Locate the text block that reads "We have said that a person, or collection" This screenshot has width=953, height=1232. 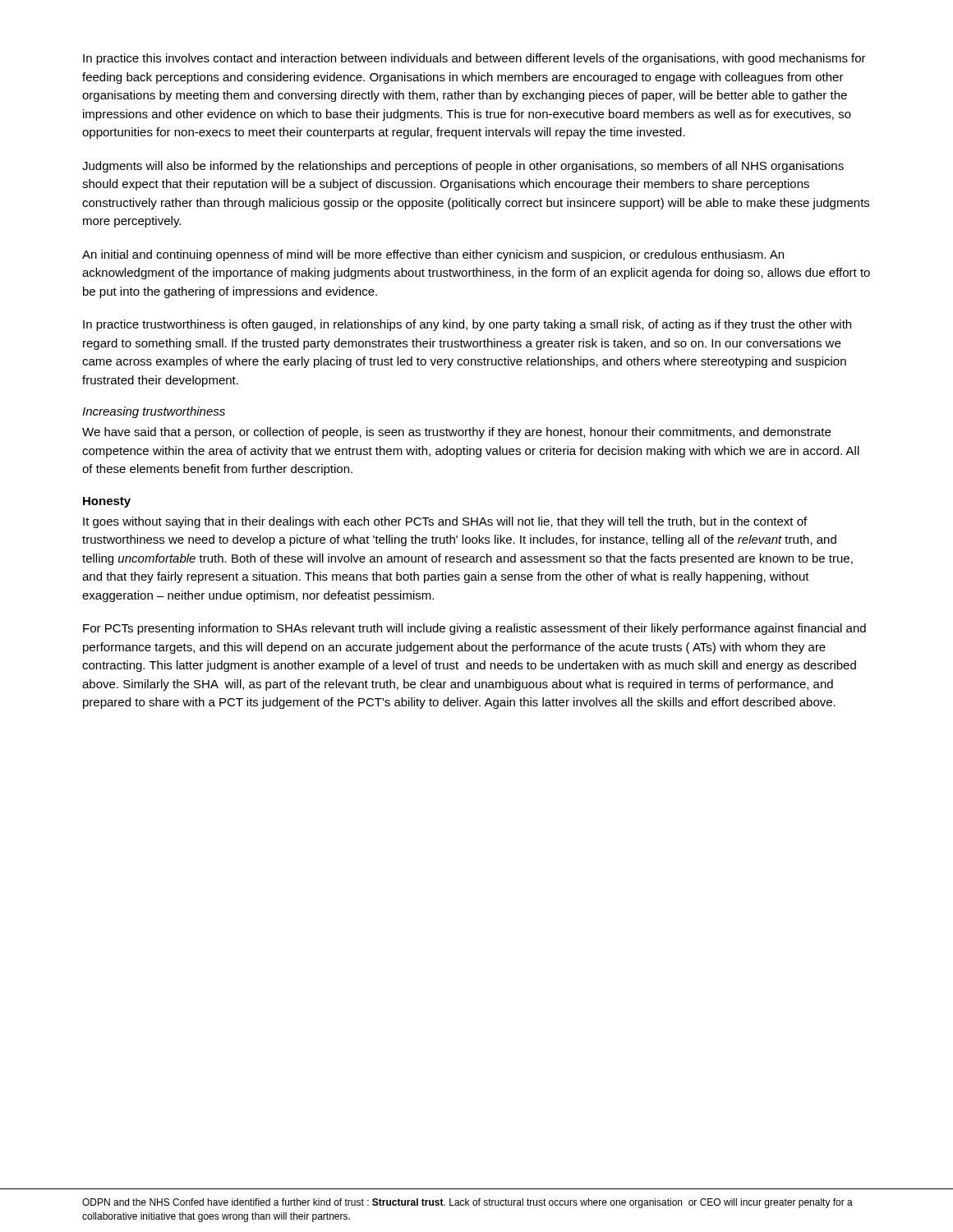pyautogui.click(x=471, y=450)
